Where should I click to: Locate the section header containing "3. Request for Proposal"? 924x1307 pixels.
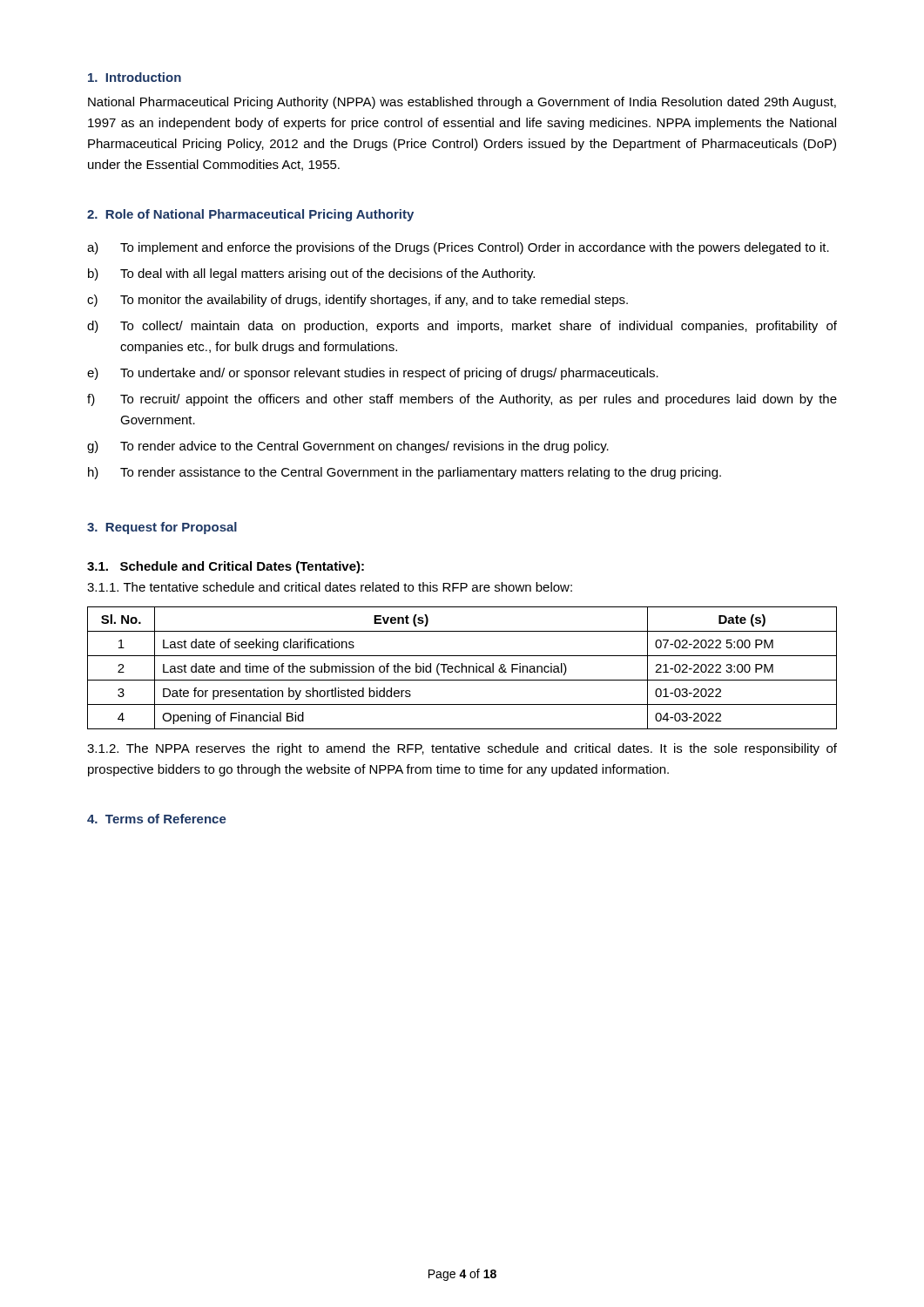[162, 527]
